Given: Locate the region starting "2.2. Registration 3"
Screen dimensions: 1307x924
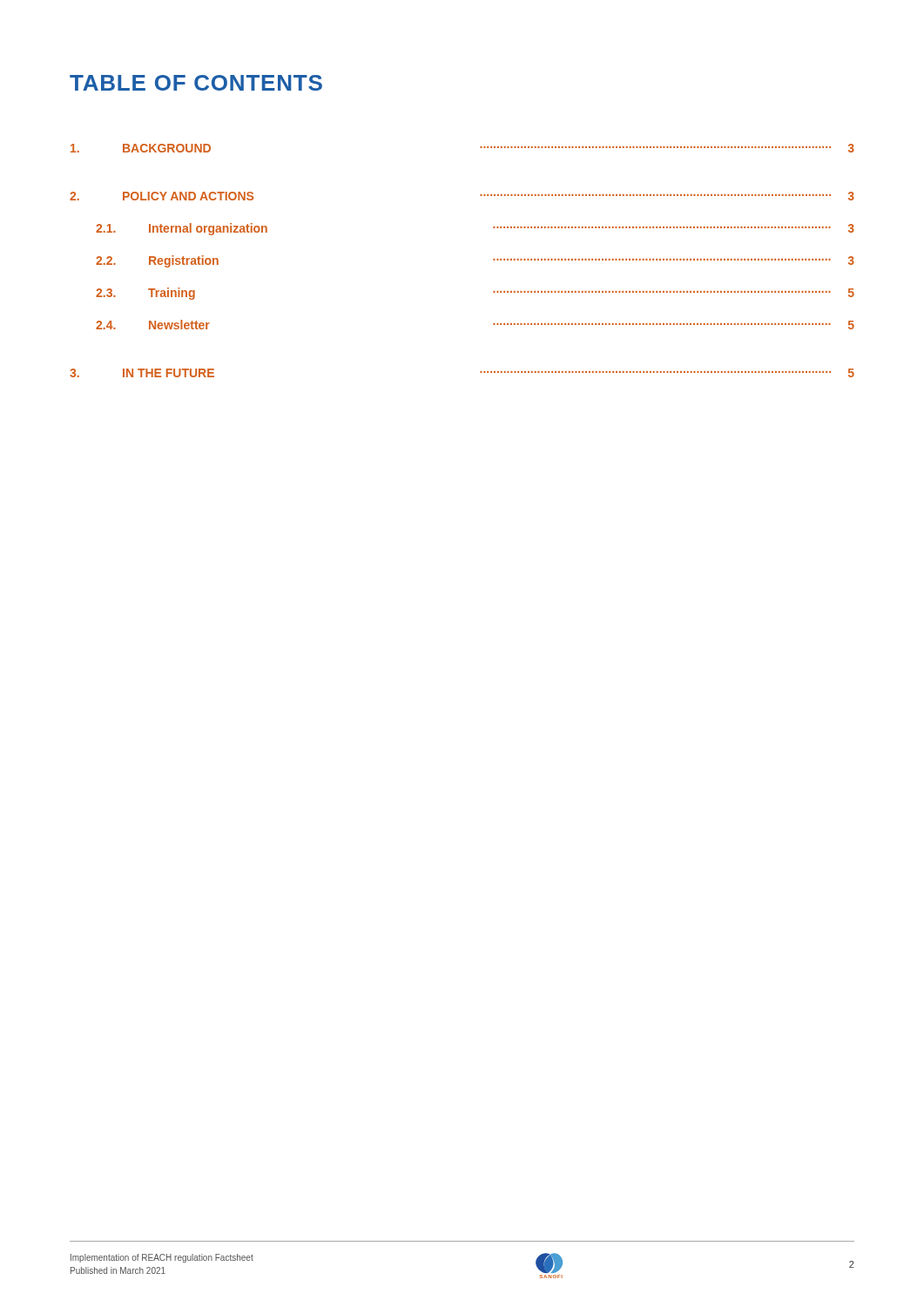Looking at the screenshot, I should point(180,262).
